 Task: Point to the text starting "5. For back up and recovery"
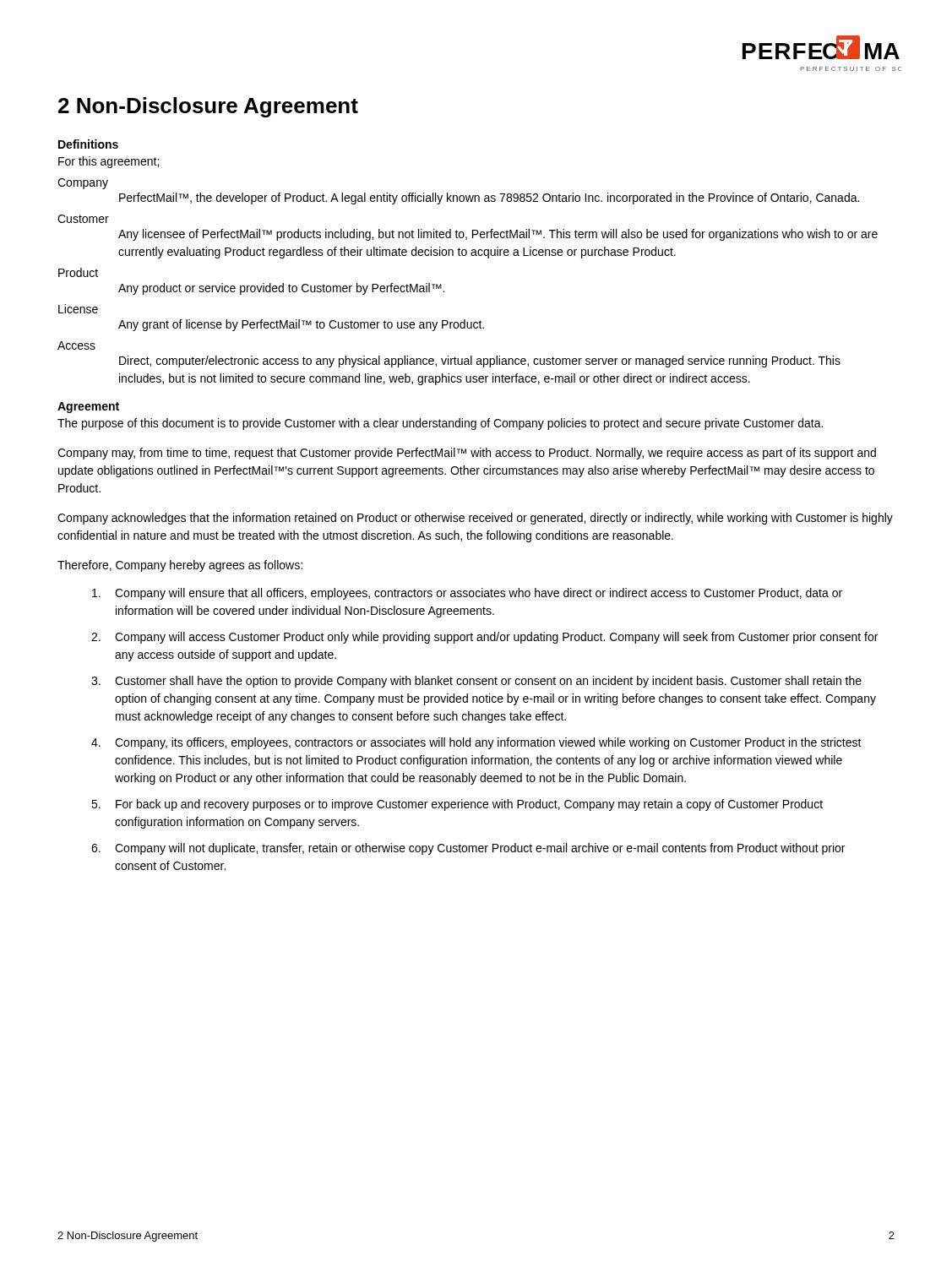point(489,814)
